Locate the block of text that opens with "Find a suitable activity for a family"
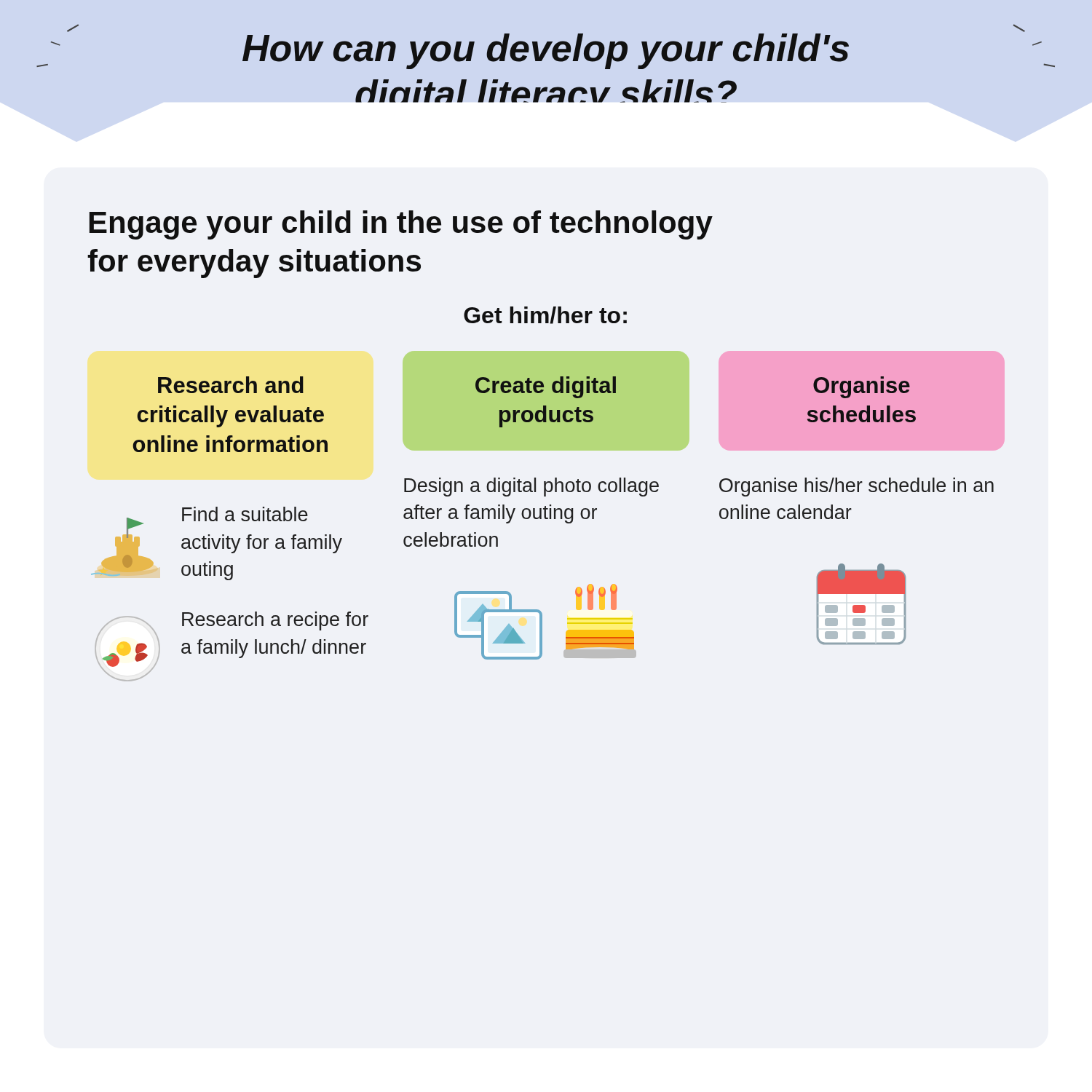This screenshot has height=1092, width=1092. click(x=261, y=542)
